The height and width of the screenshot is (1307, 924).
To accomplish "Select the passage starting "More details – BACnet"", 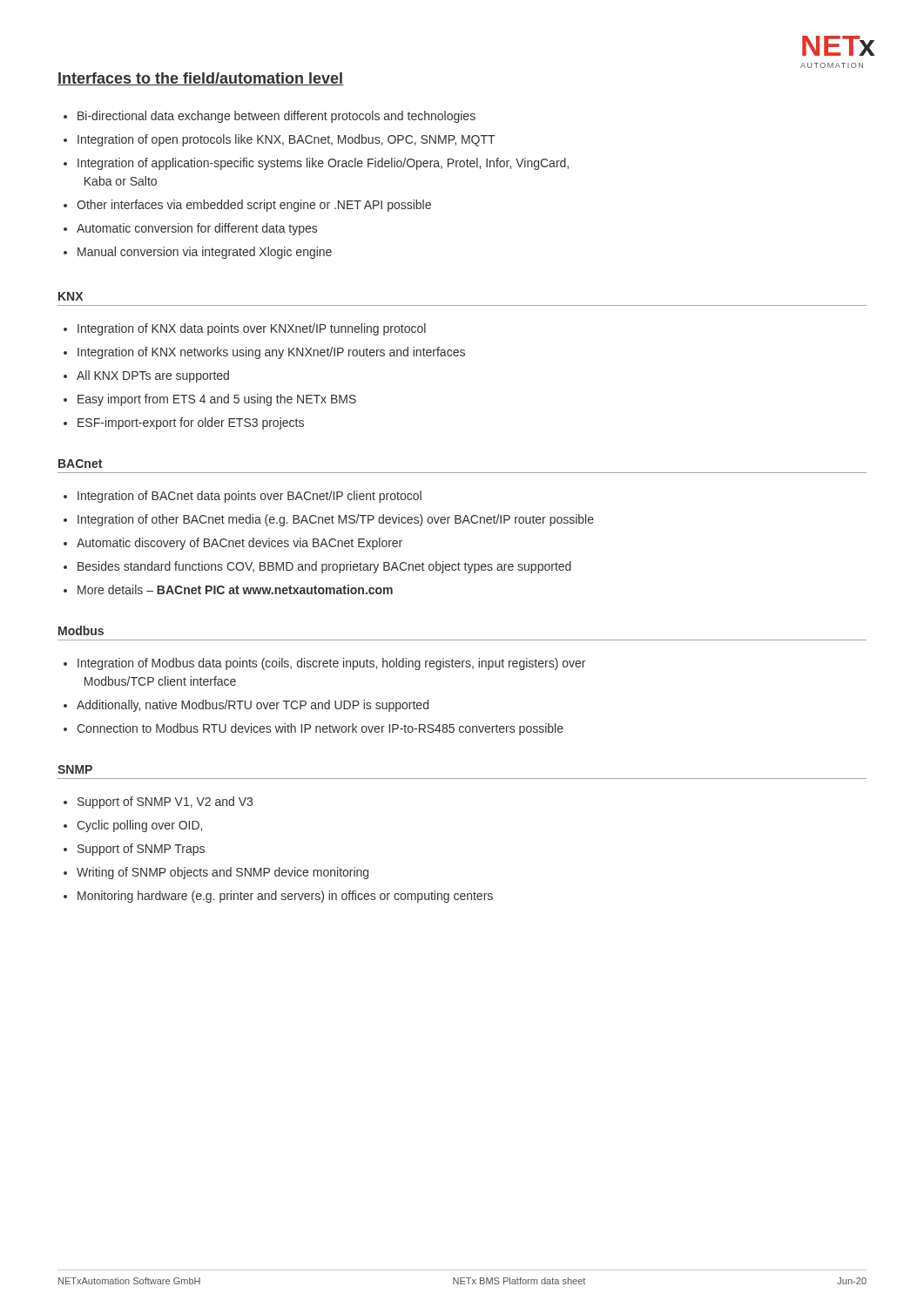I will point(235,590).
